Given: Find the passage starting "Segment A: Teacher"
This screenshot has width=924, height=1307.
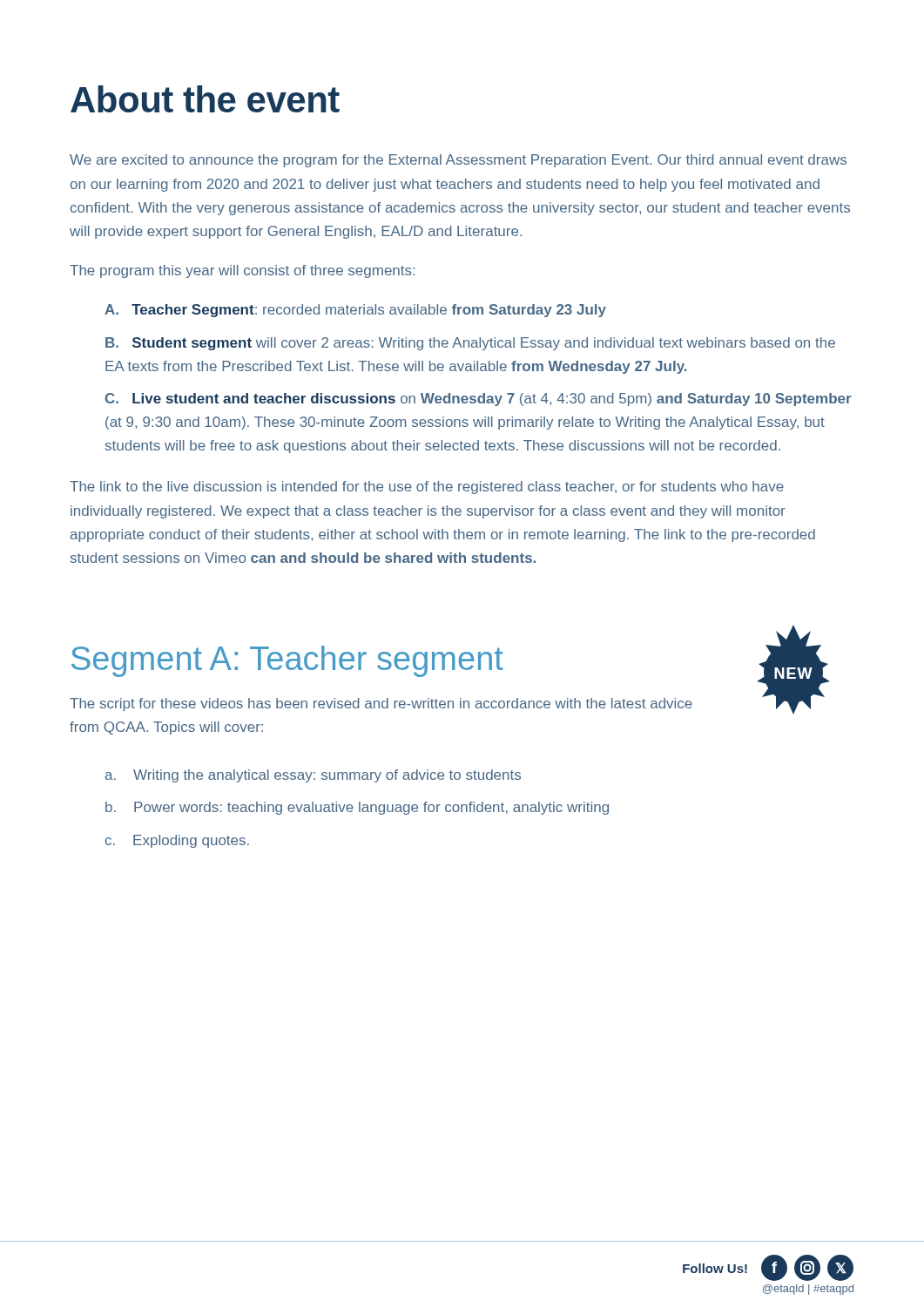Looking at the screenshot, I should (392, 660).
